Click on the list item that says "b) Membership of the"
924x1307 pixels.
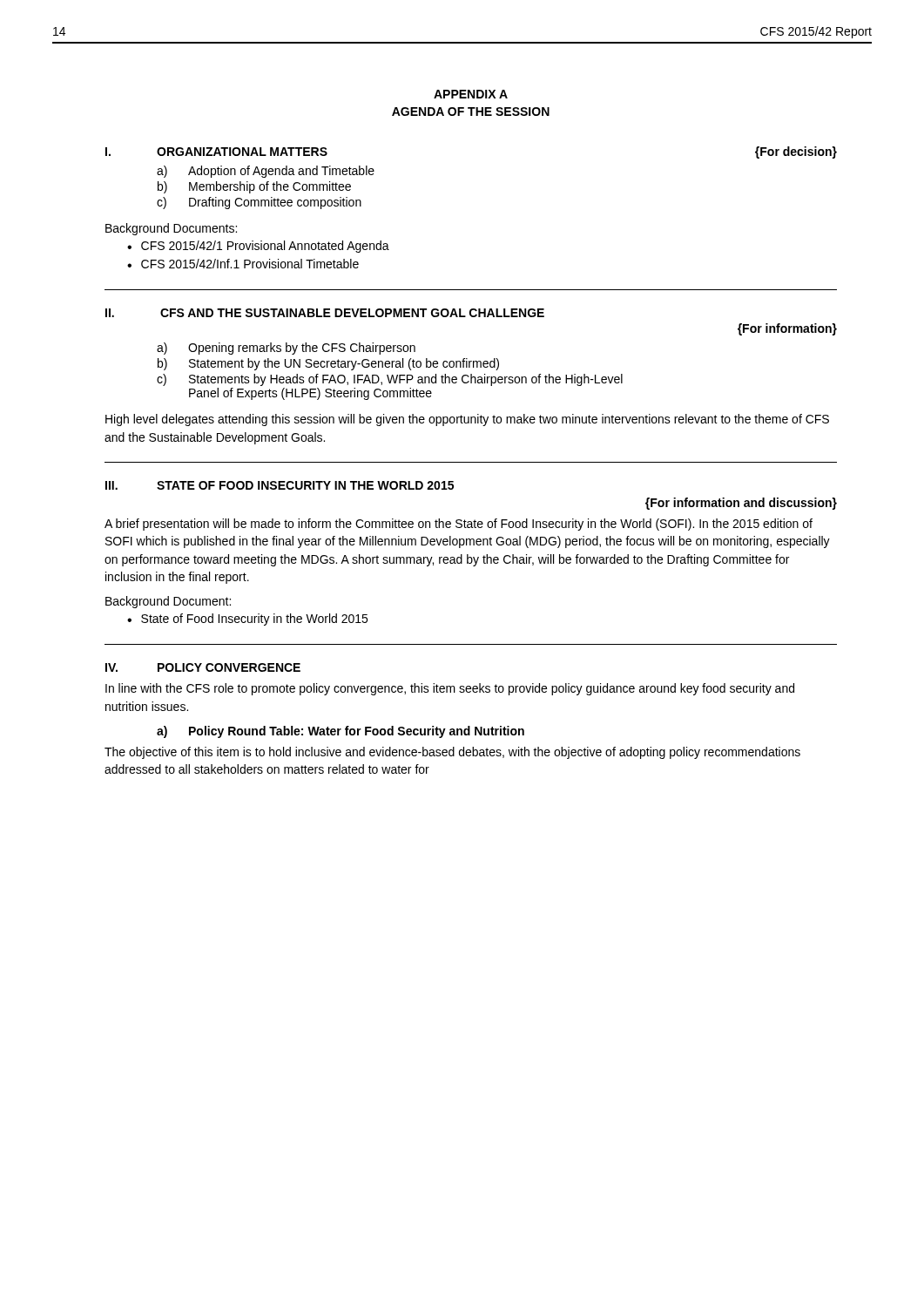tap(254, 186)
